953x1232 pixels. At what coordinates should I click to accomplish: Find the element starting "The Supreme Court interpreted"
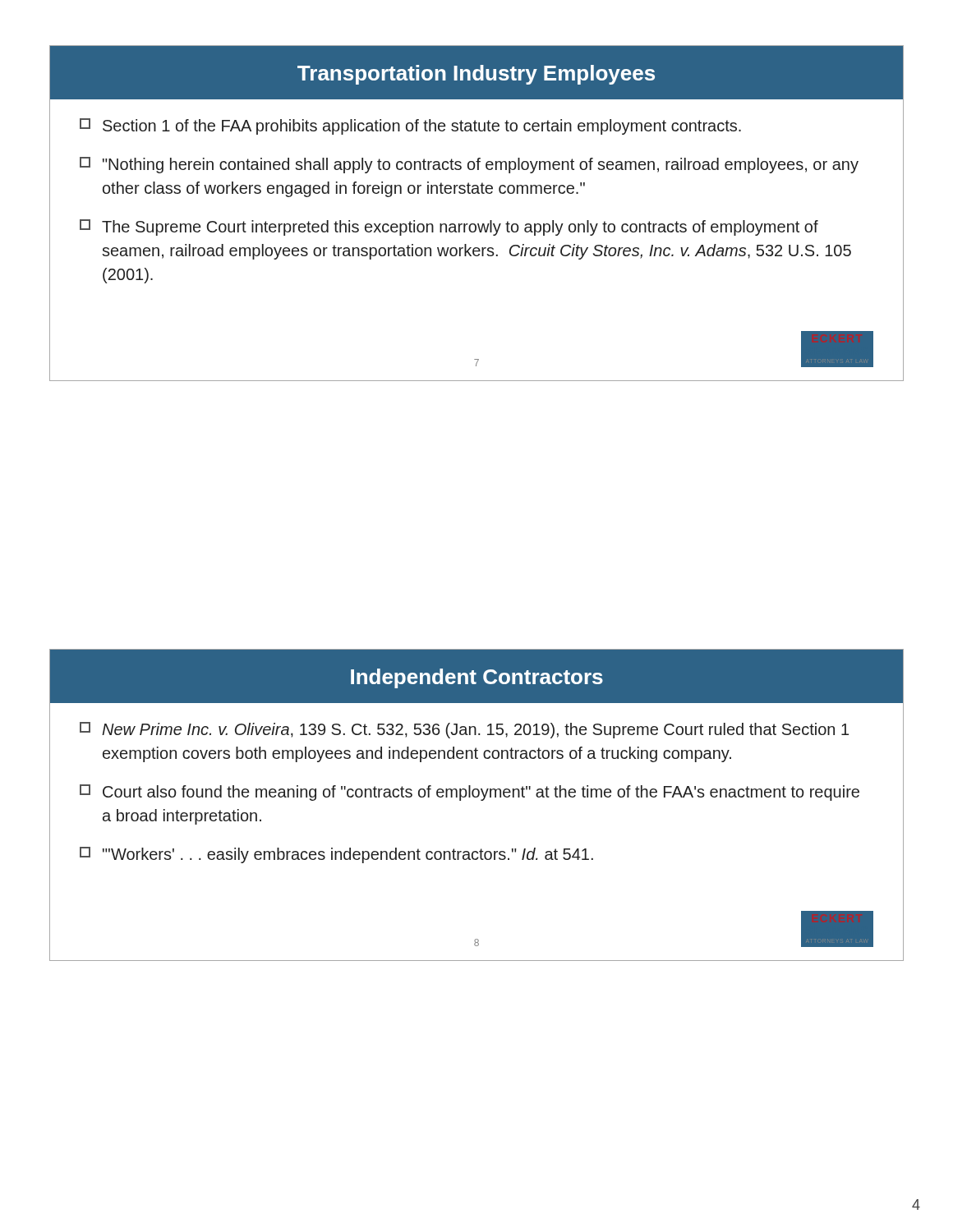tap(476, 251)
